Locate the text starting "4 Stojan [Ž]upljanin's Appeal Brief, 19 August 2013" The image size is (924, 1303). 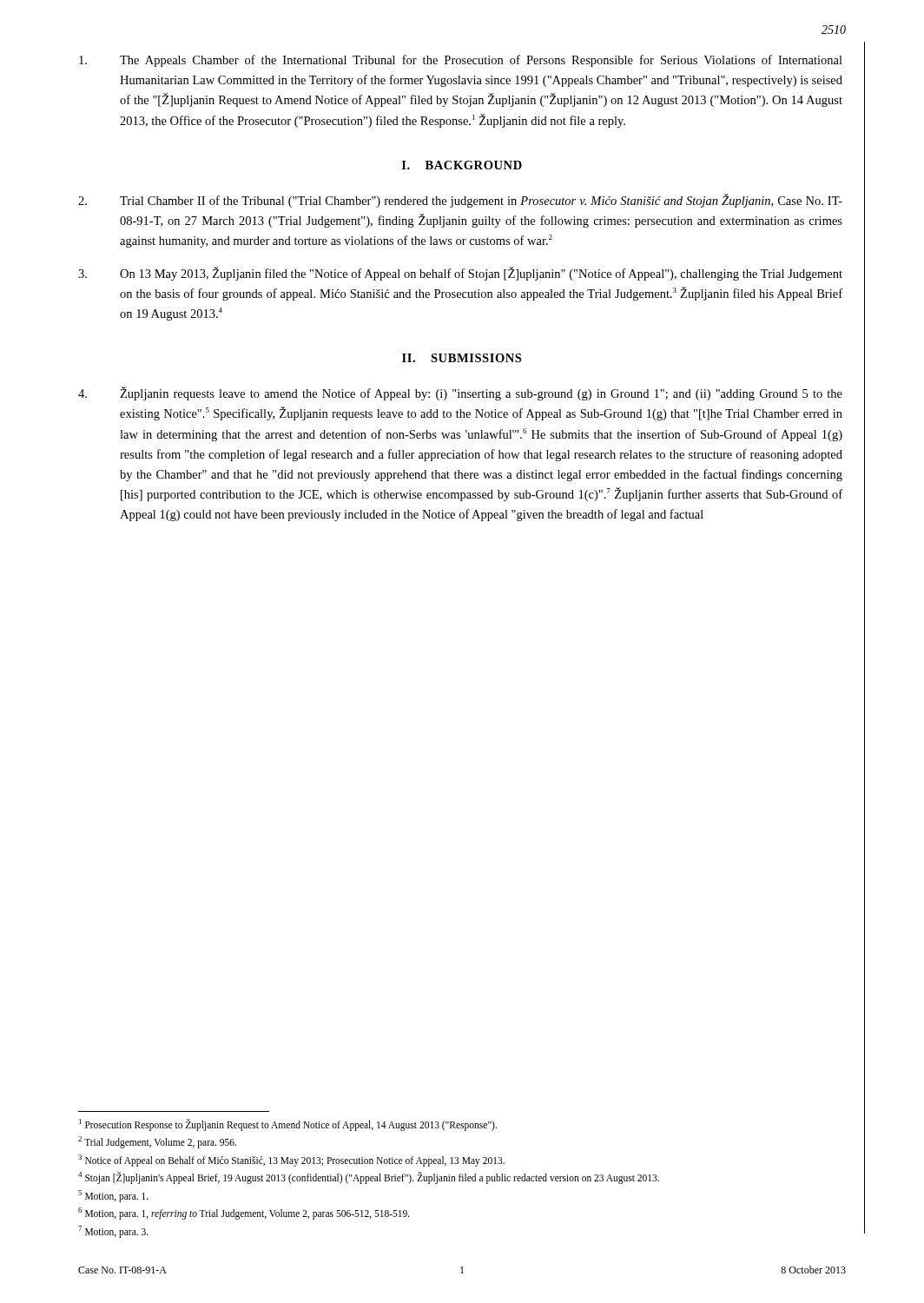pos(369,1177)
